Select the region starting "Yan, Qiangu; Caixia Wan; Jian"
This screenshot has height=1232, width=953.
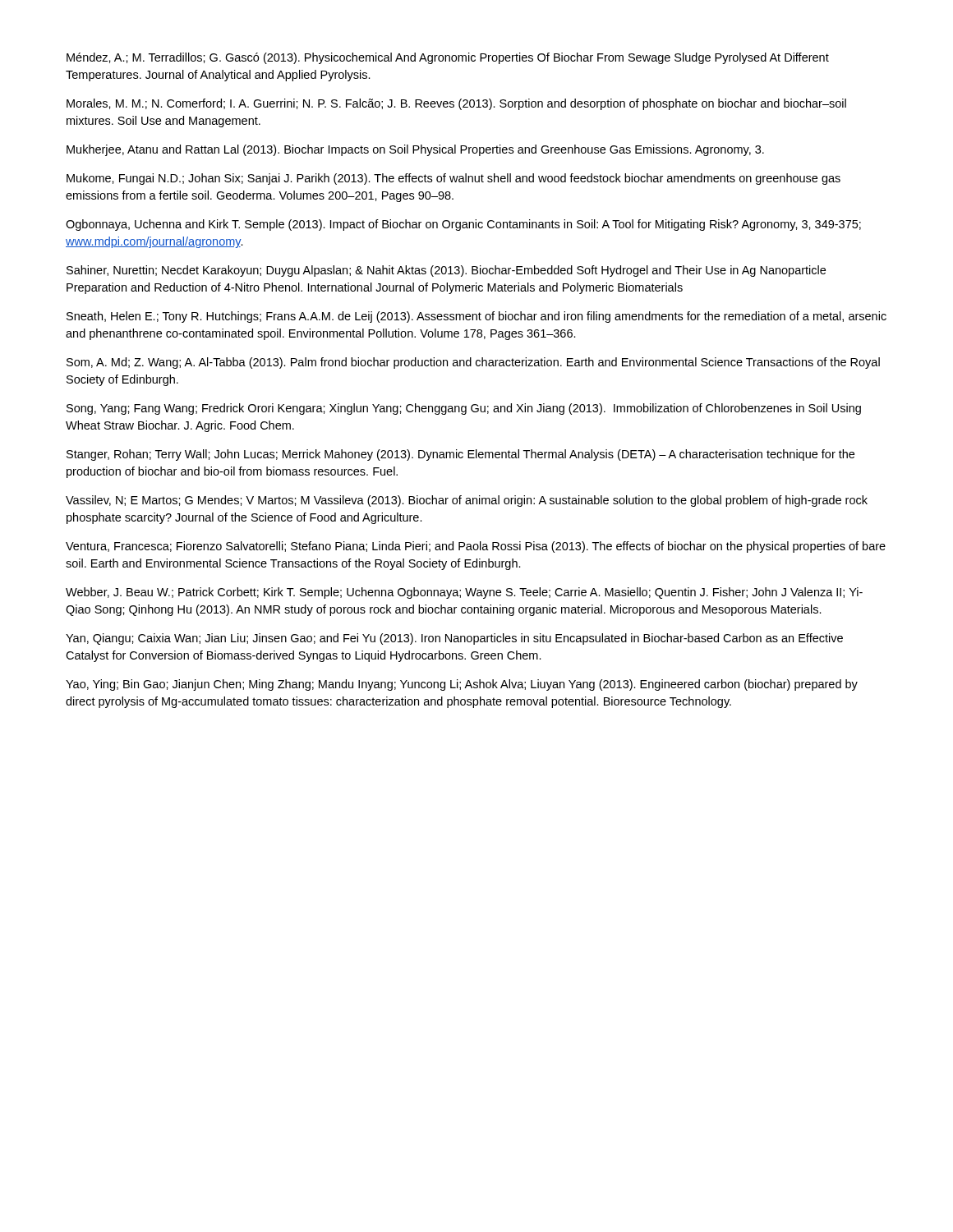(x=455, y=647)
